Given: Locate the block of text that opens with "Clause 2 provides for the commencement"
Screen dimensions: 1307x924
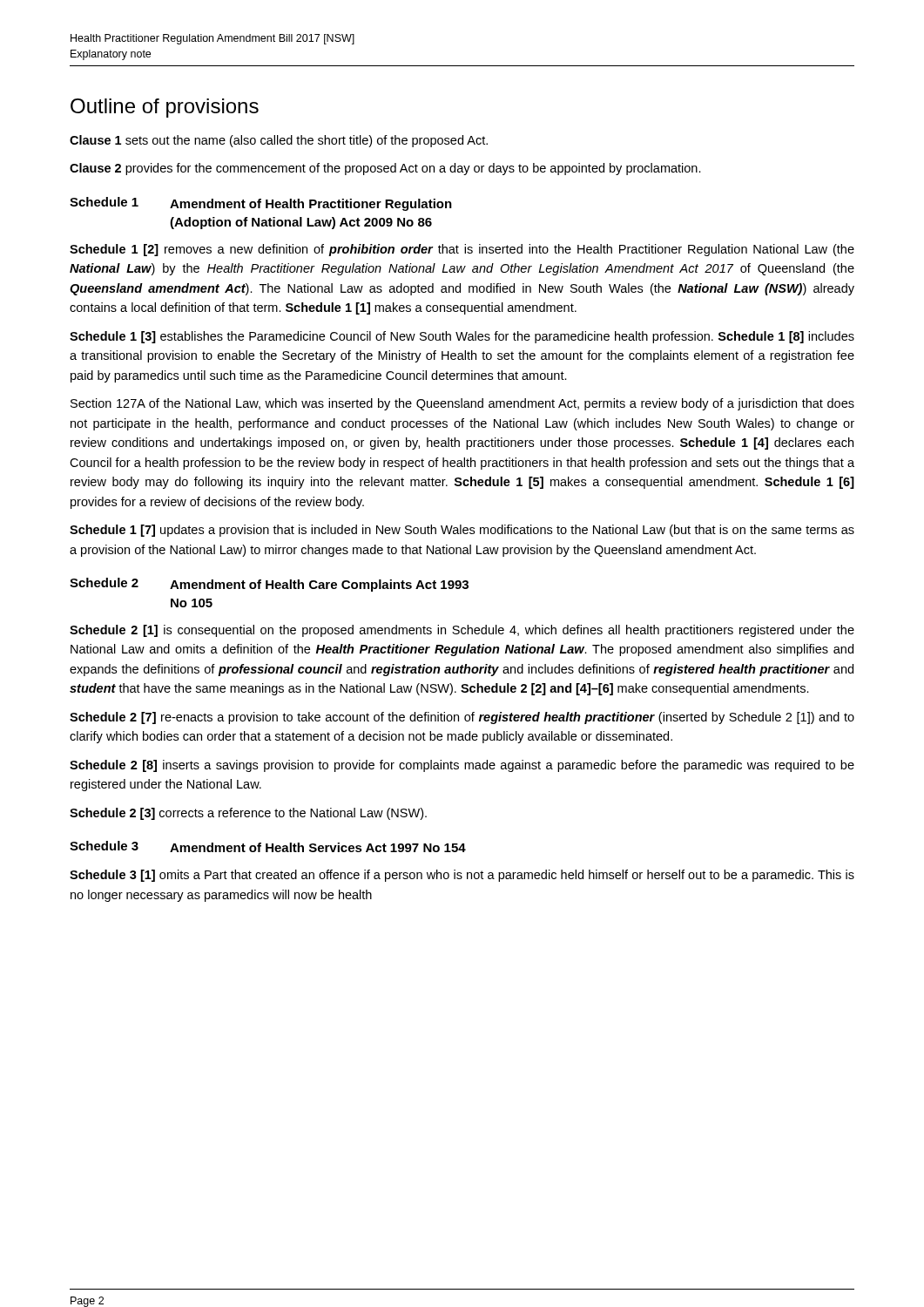Looking at the screenshot, I should tap(386, 169).
